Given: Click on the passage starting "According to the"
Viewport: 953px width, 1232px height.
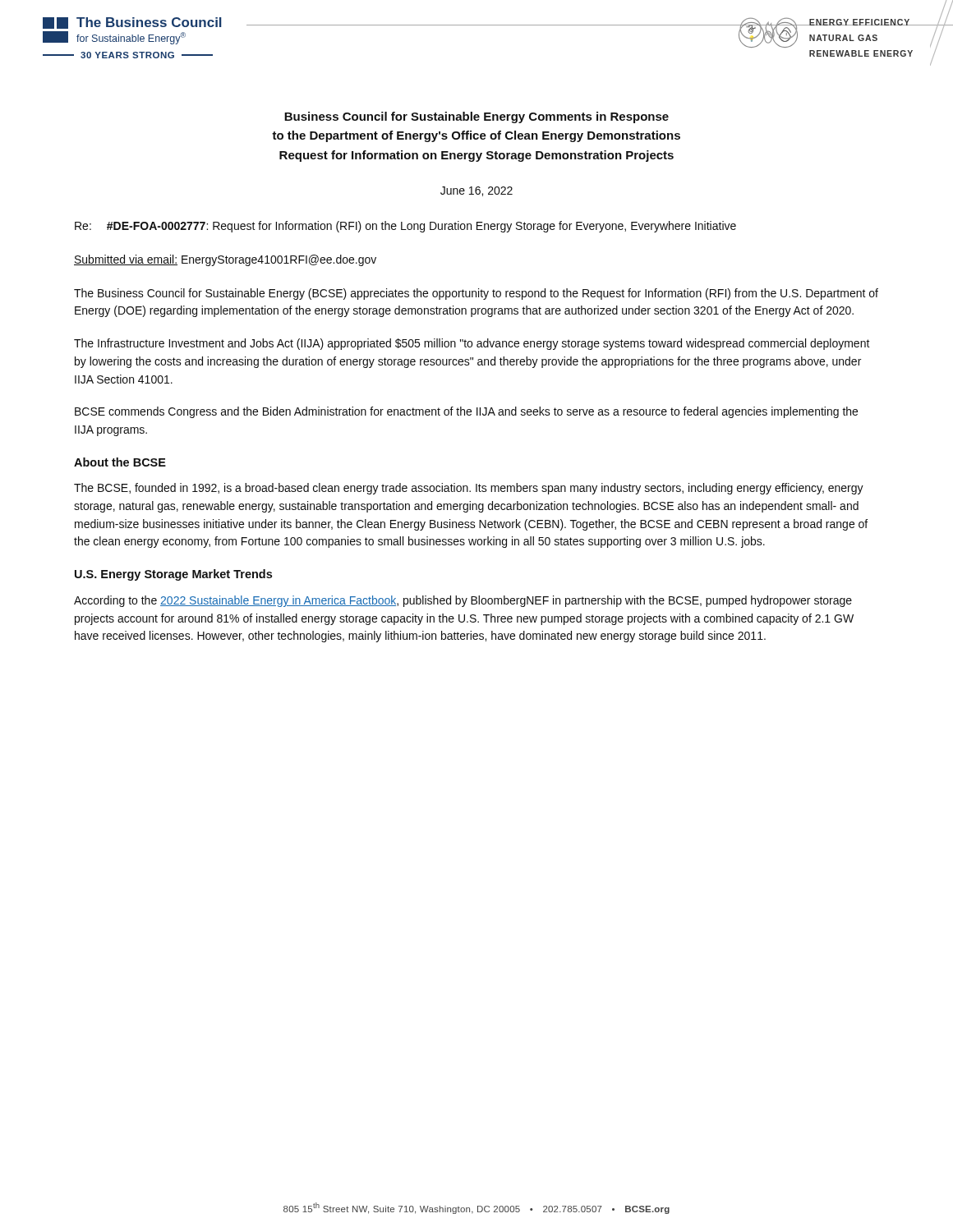Looking at the screenshot, I should (464, 618).
